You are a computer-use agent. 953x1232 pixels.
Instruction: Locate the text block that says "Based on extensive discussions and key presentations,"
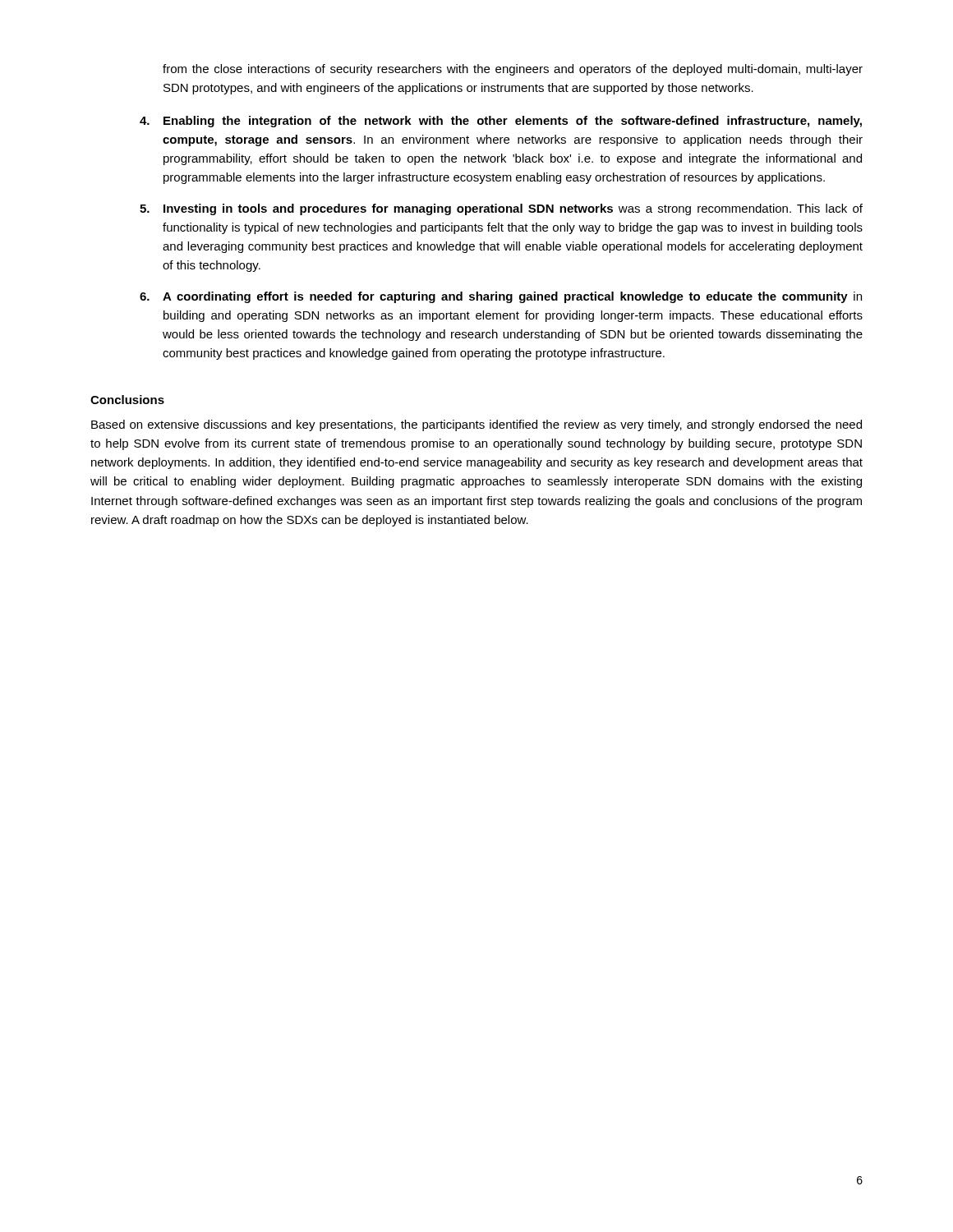pos(476,472)
